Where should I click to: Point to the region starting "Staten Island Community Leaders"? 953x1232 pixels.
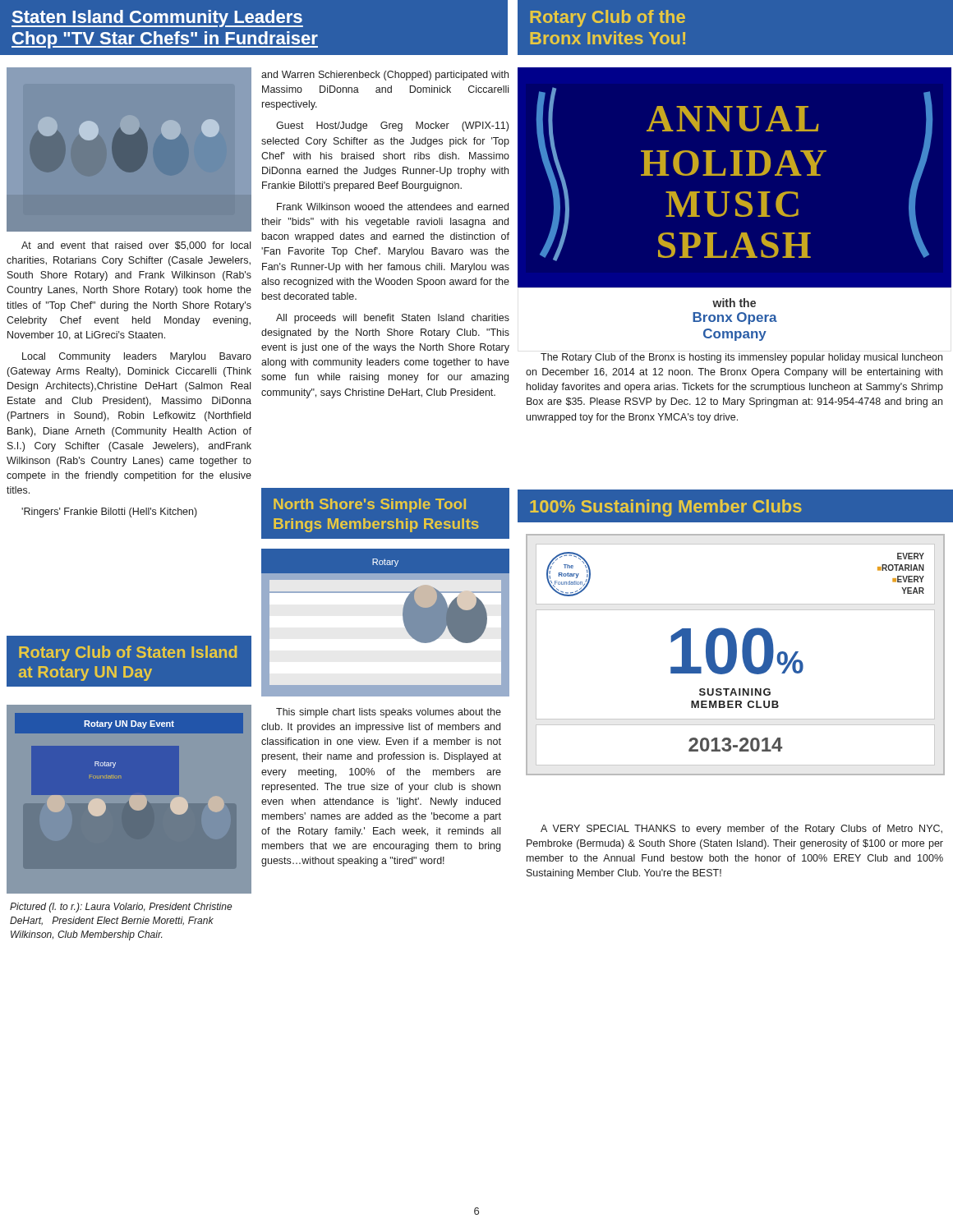click(254, 28)
